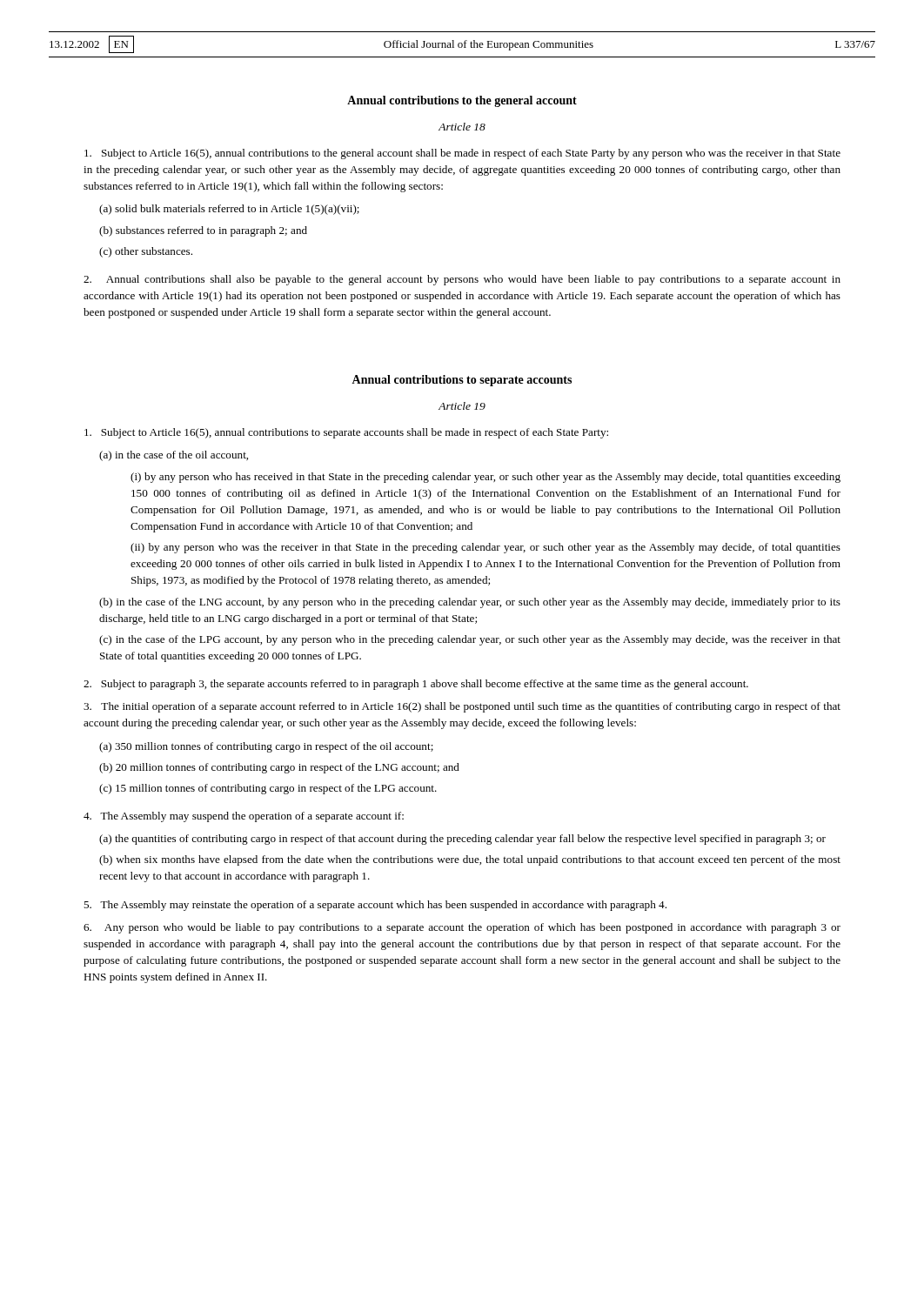This screenshot has height=1305, width=924.
Task: Where is the passage that starts "(a) in the"?
Action: click(174, 455)
